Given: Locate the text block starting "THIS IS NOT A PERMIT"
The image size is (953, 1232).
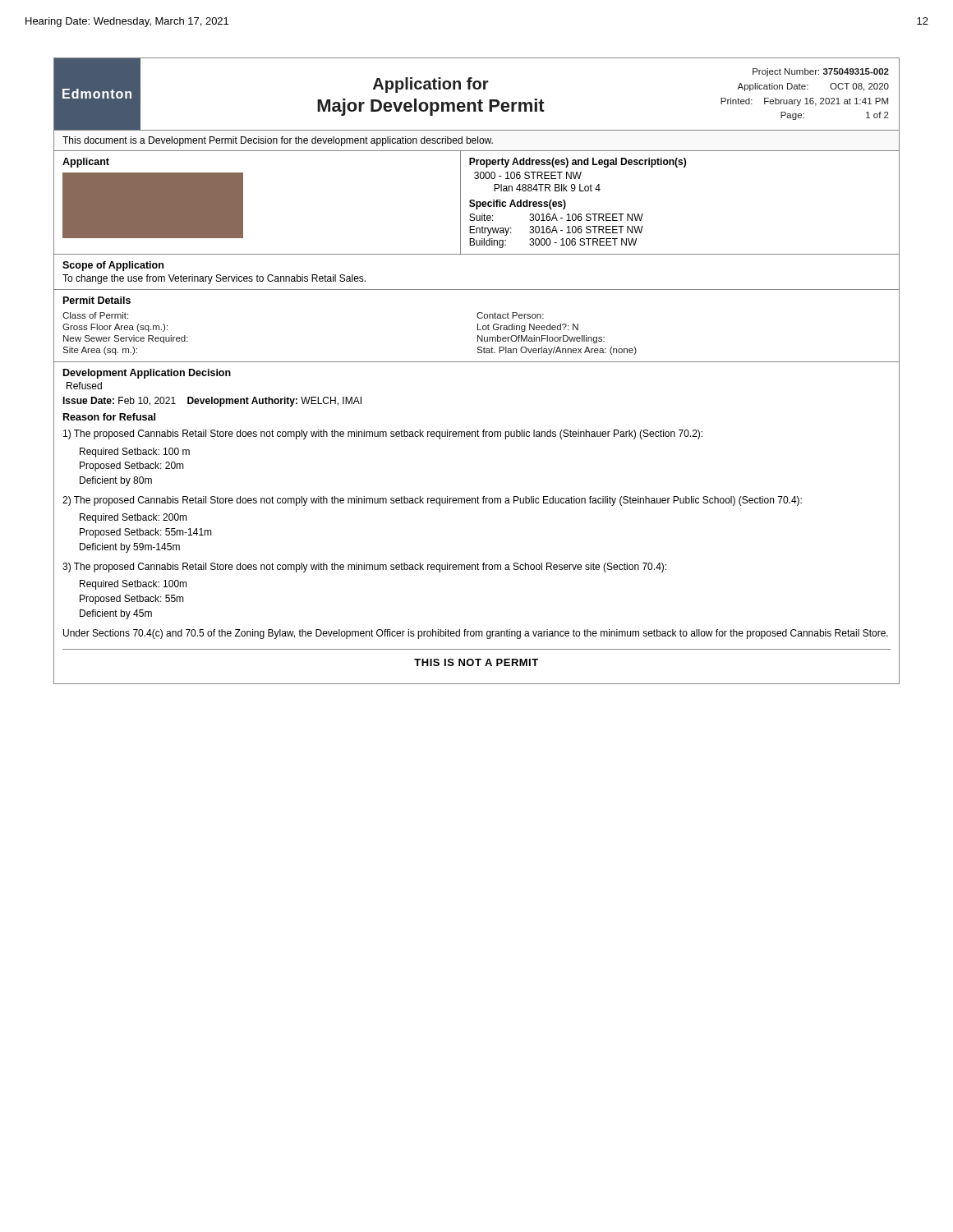Looking at the screenshot, I should (476, 662).
